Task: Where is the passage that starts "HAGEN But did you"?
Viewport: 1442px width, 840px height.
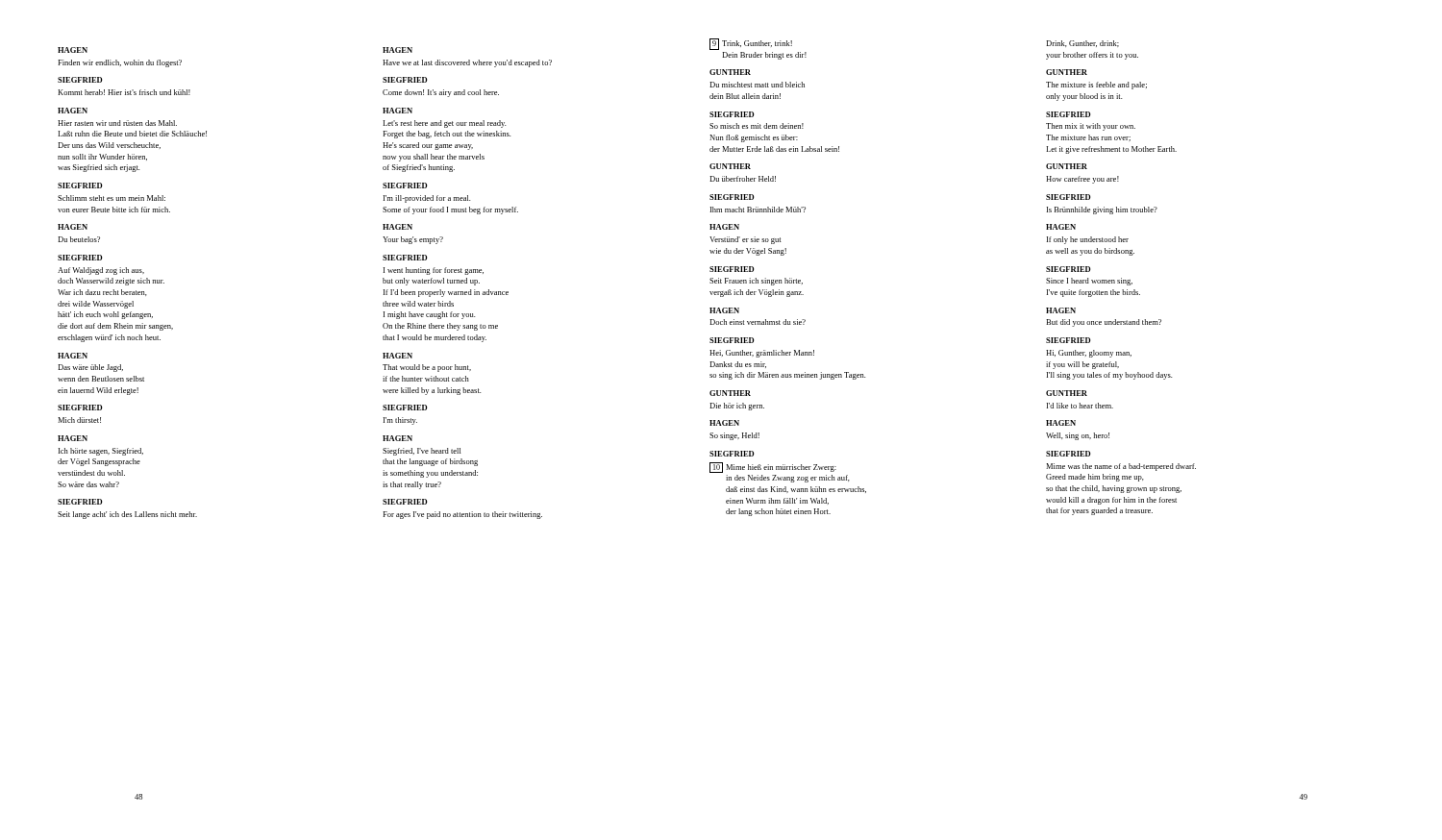Action: [1061, 310]
